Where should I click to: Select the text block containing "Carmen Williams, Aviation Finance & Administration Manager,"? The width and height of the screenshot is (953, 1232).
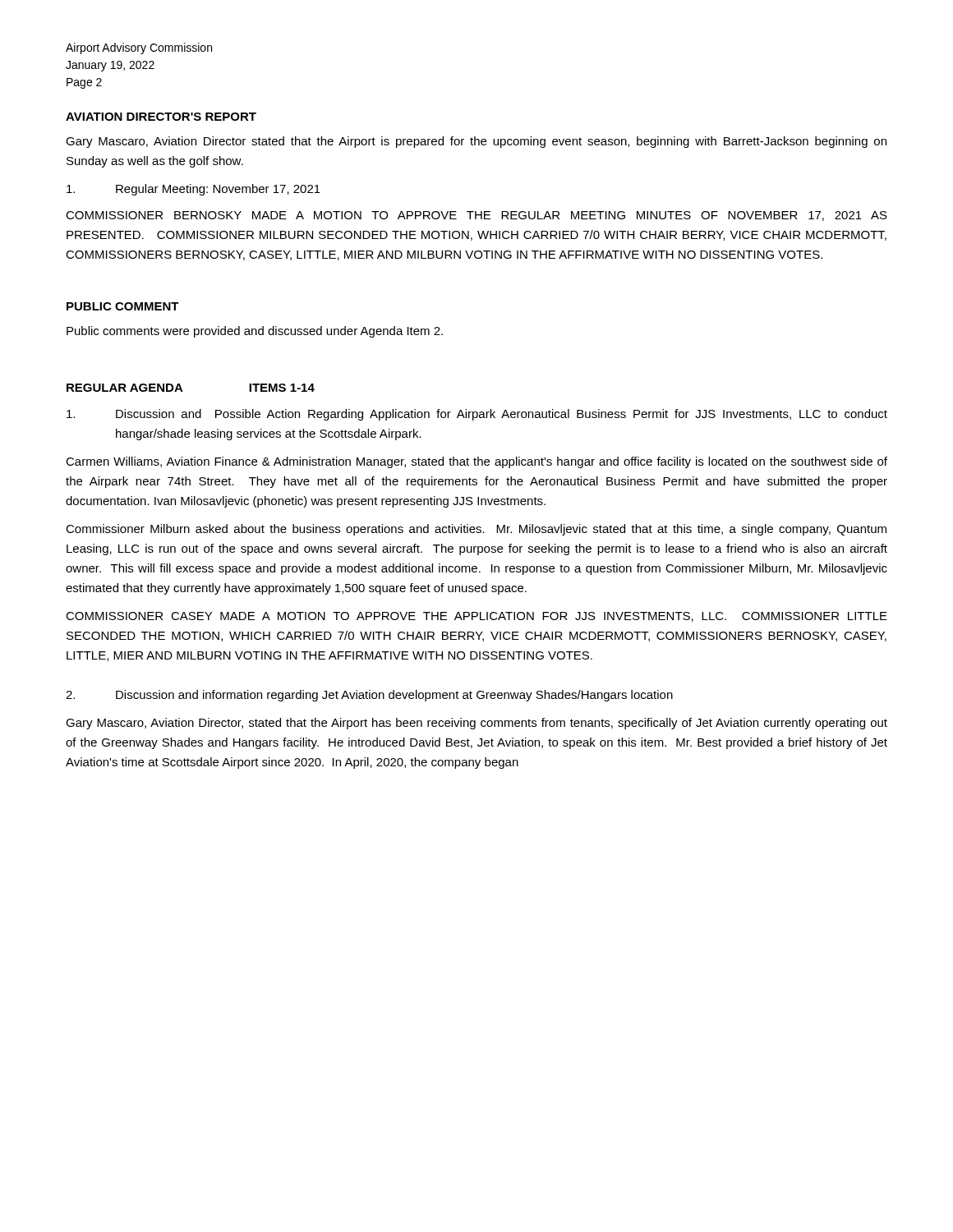476,481
